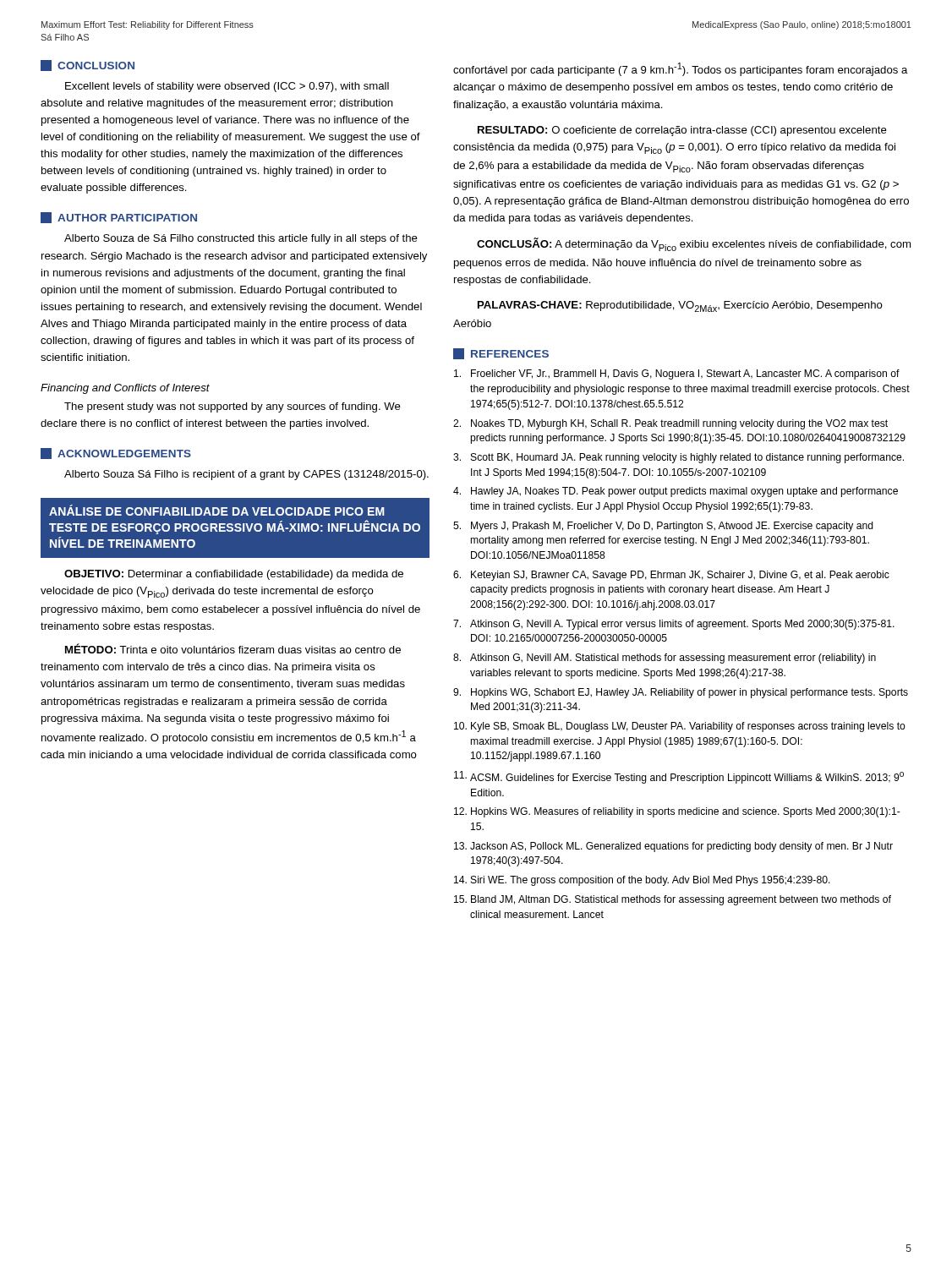952x1268 pixels.
Task: Point to the block beginning "Alberto Souza Sá Filho is recipient"
Action: (247, 474)
